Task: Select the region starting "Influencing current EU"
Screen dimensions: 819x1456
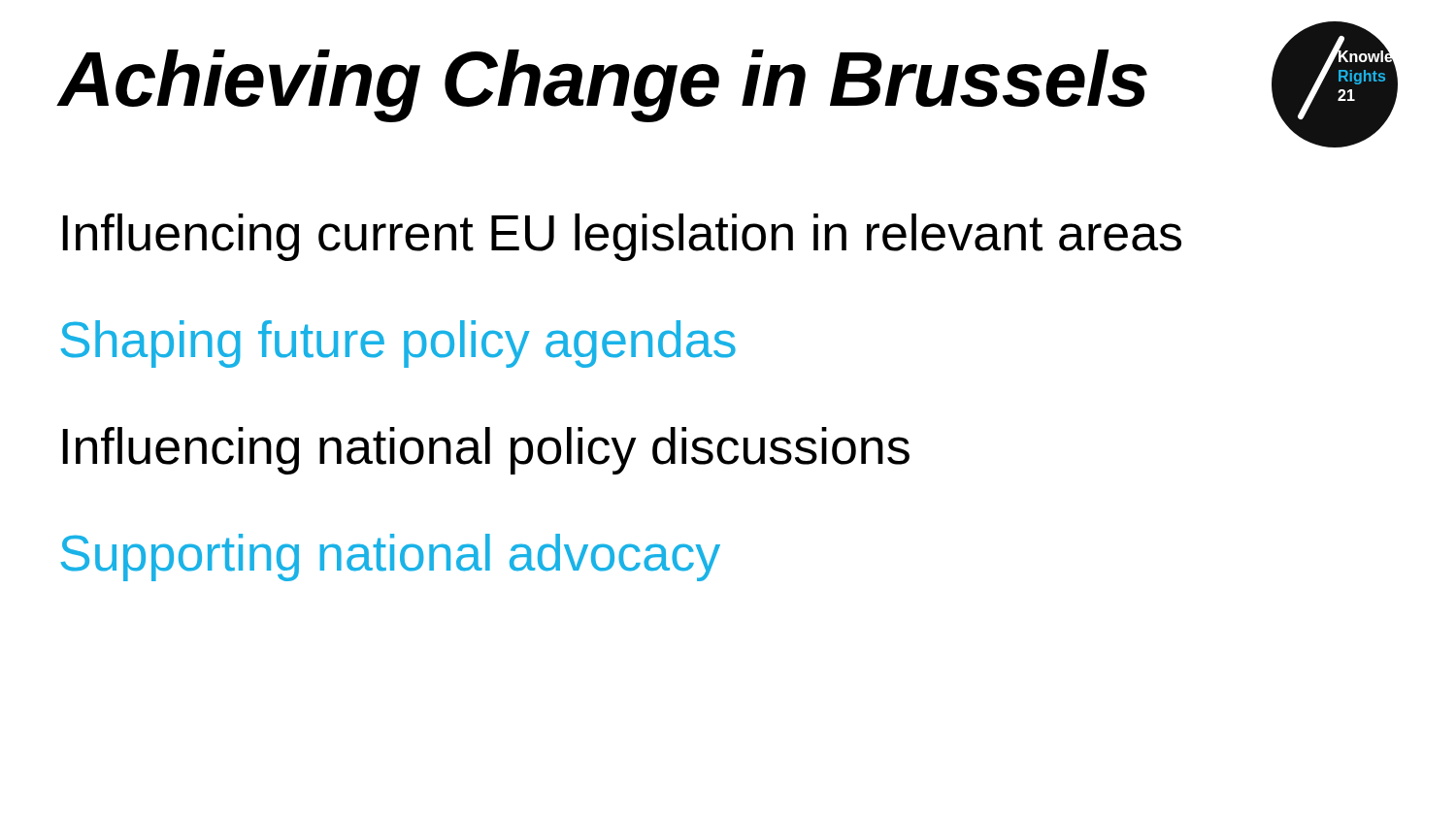Action: point(621,233)
